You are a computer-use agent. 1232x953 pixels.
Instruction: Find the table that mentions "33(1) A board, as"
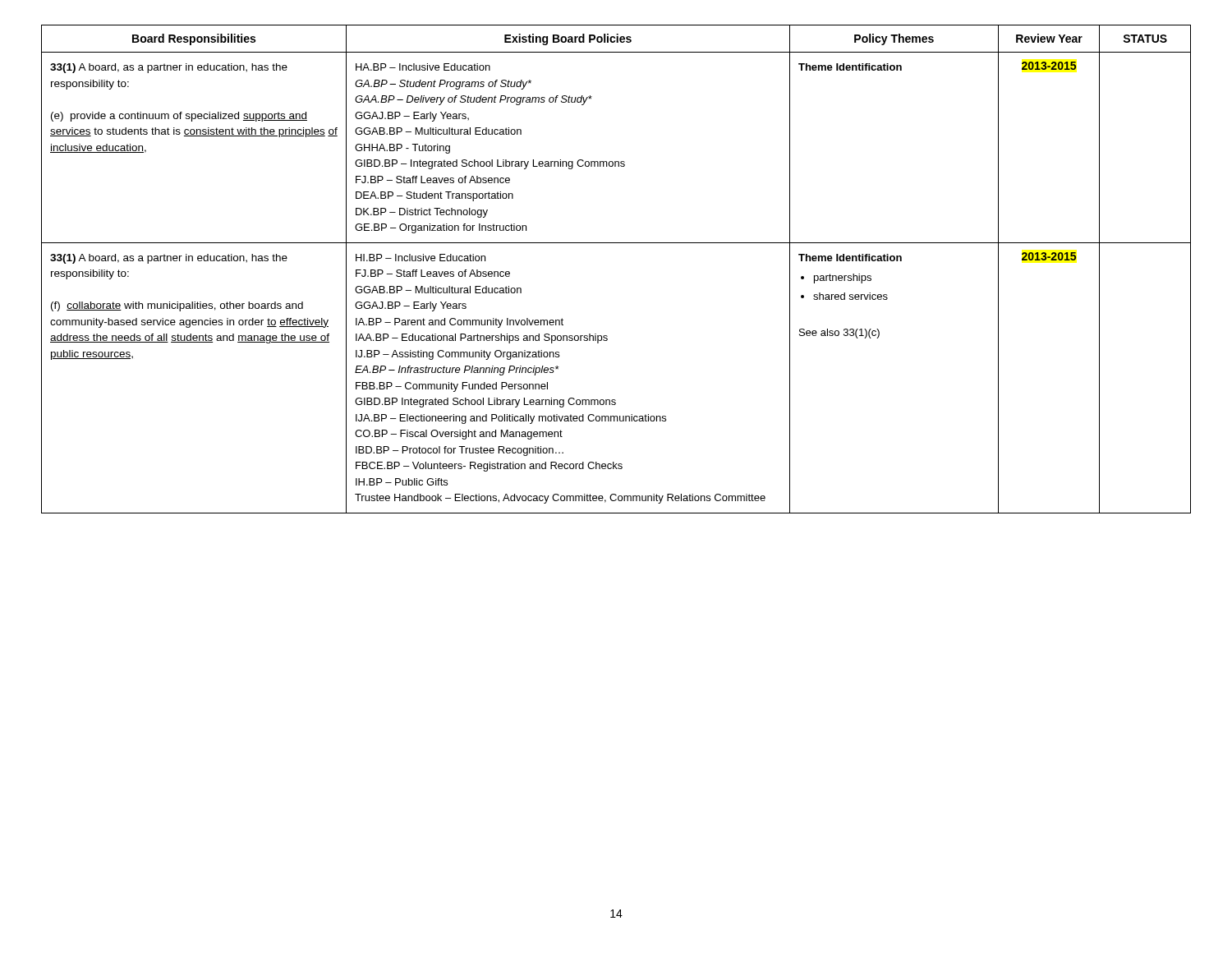[616, 448]
